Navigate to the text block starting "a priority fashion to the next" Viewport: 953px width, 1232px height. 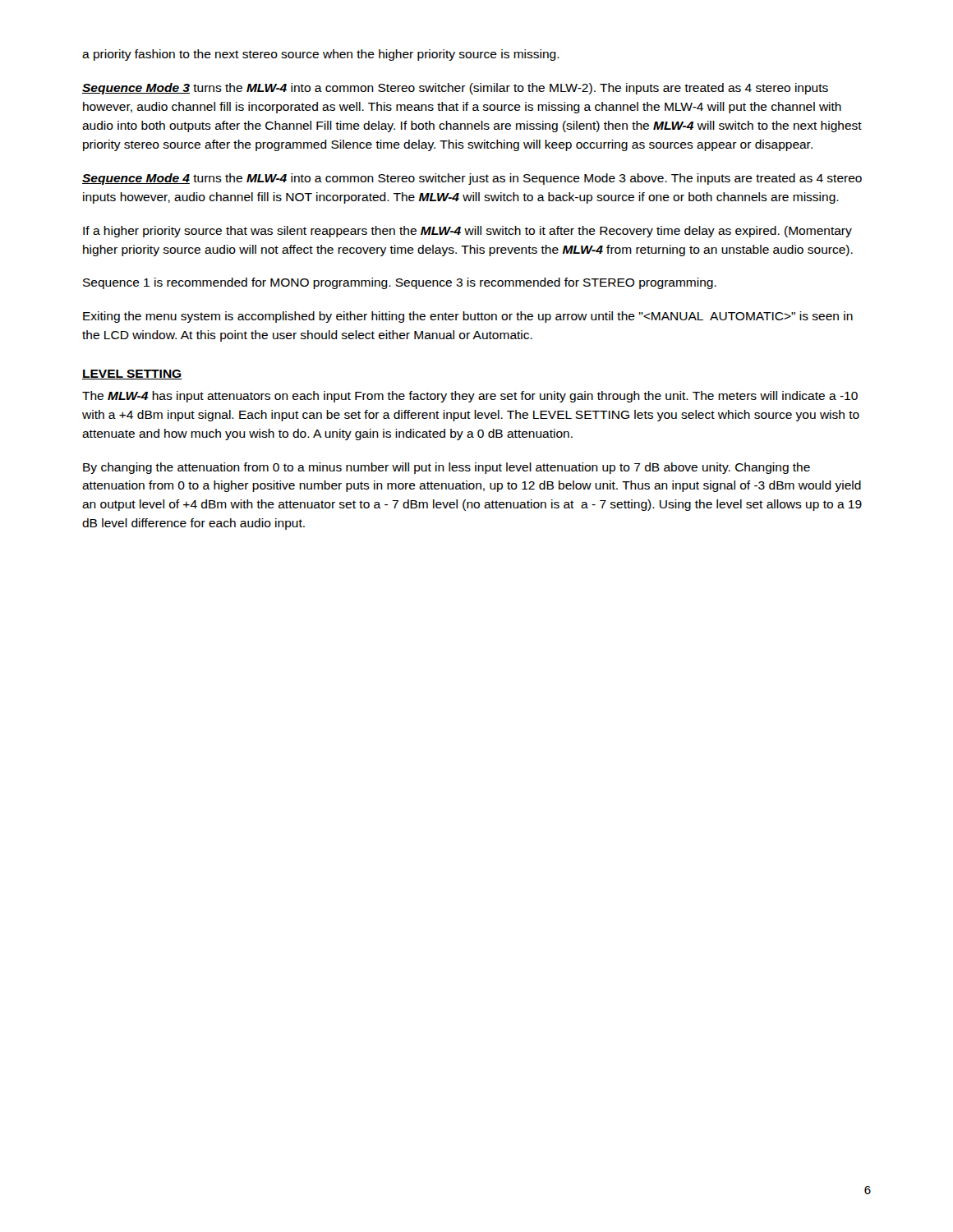[x=321, y=54]
